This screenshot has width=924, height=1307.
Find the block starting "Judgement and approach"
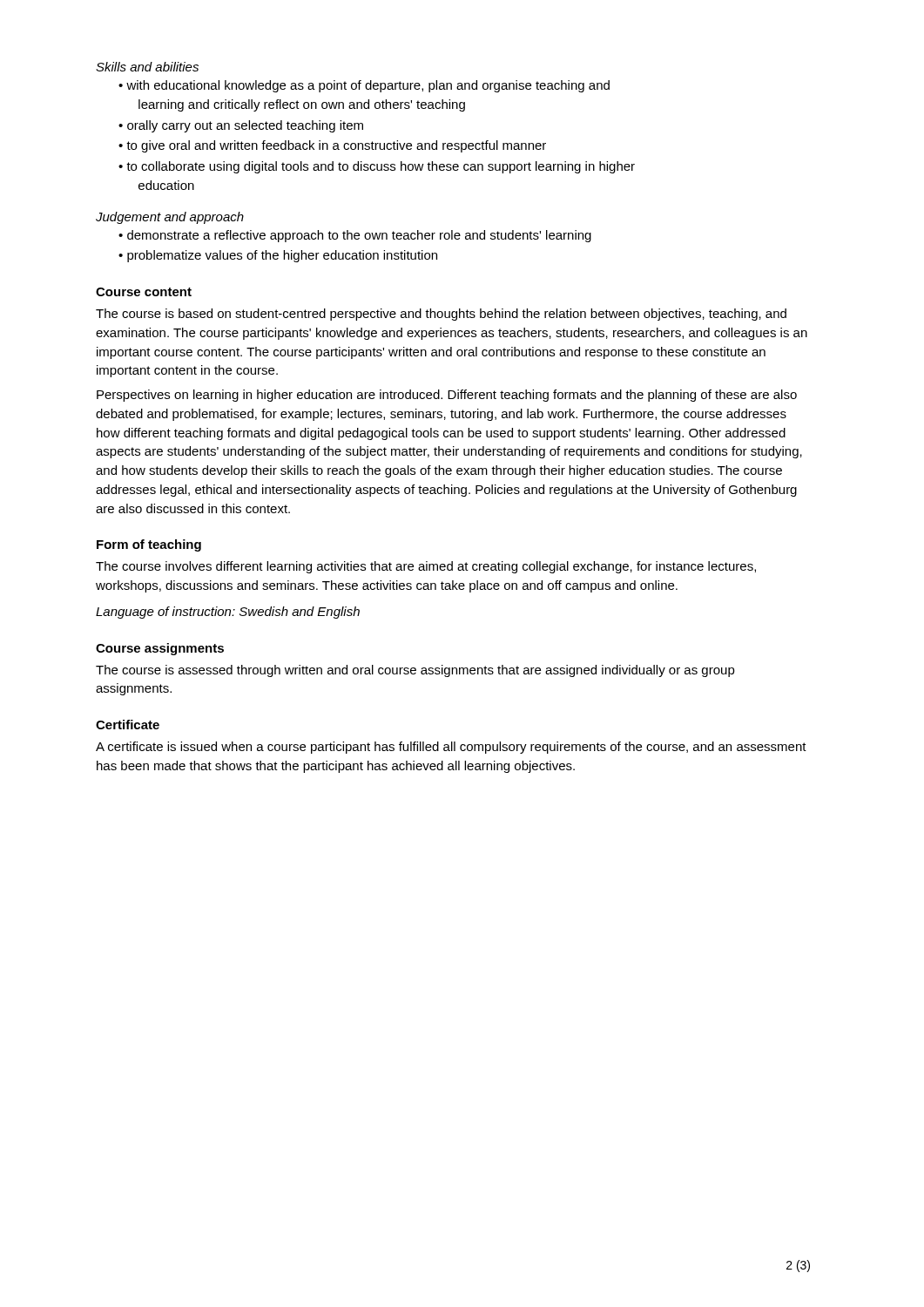(170, 216)
